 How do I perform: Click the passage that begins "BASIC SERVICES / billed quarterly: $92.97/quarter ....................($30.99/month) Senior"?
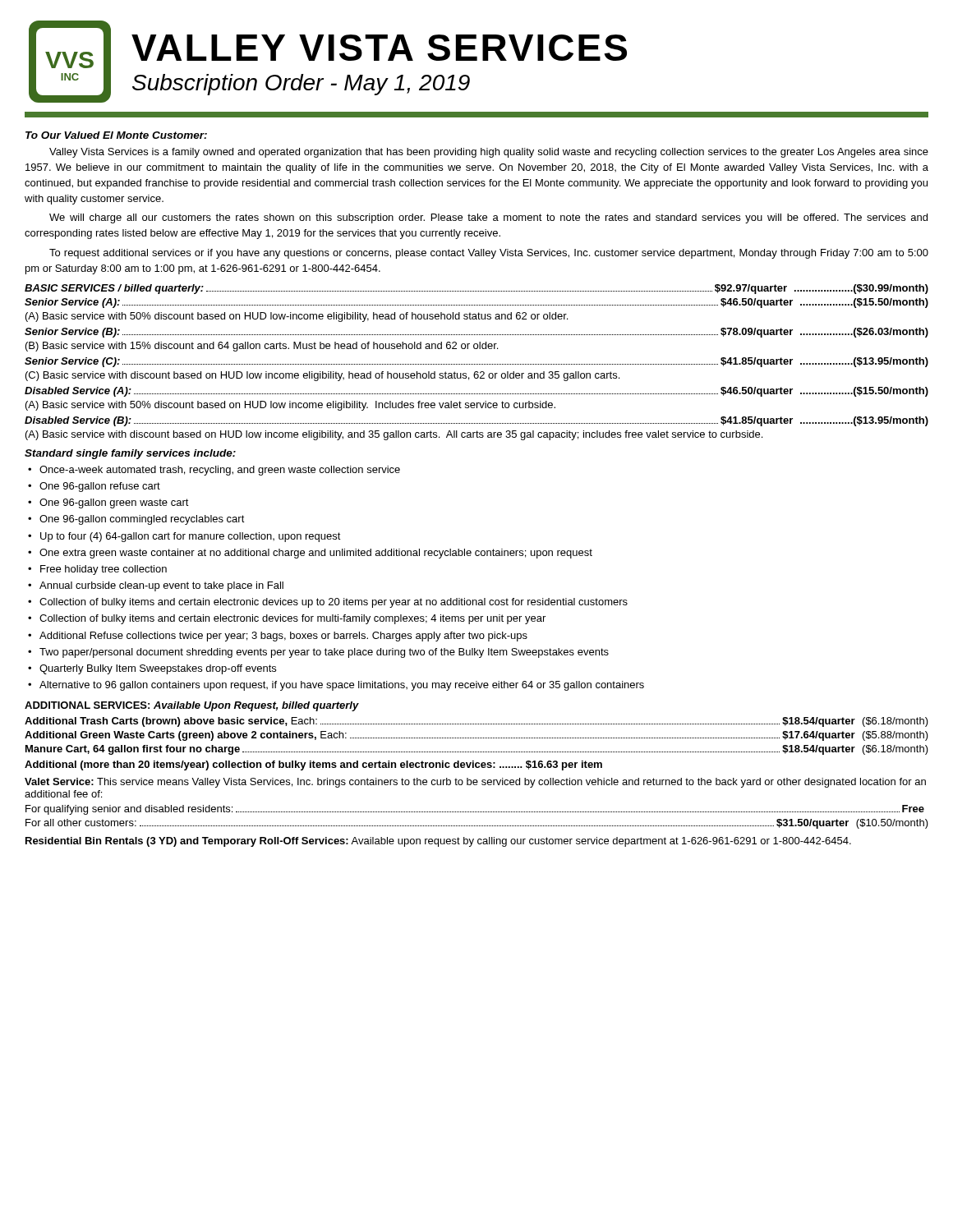(x=476, y=361)
